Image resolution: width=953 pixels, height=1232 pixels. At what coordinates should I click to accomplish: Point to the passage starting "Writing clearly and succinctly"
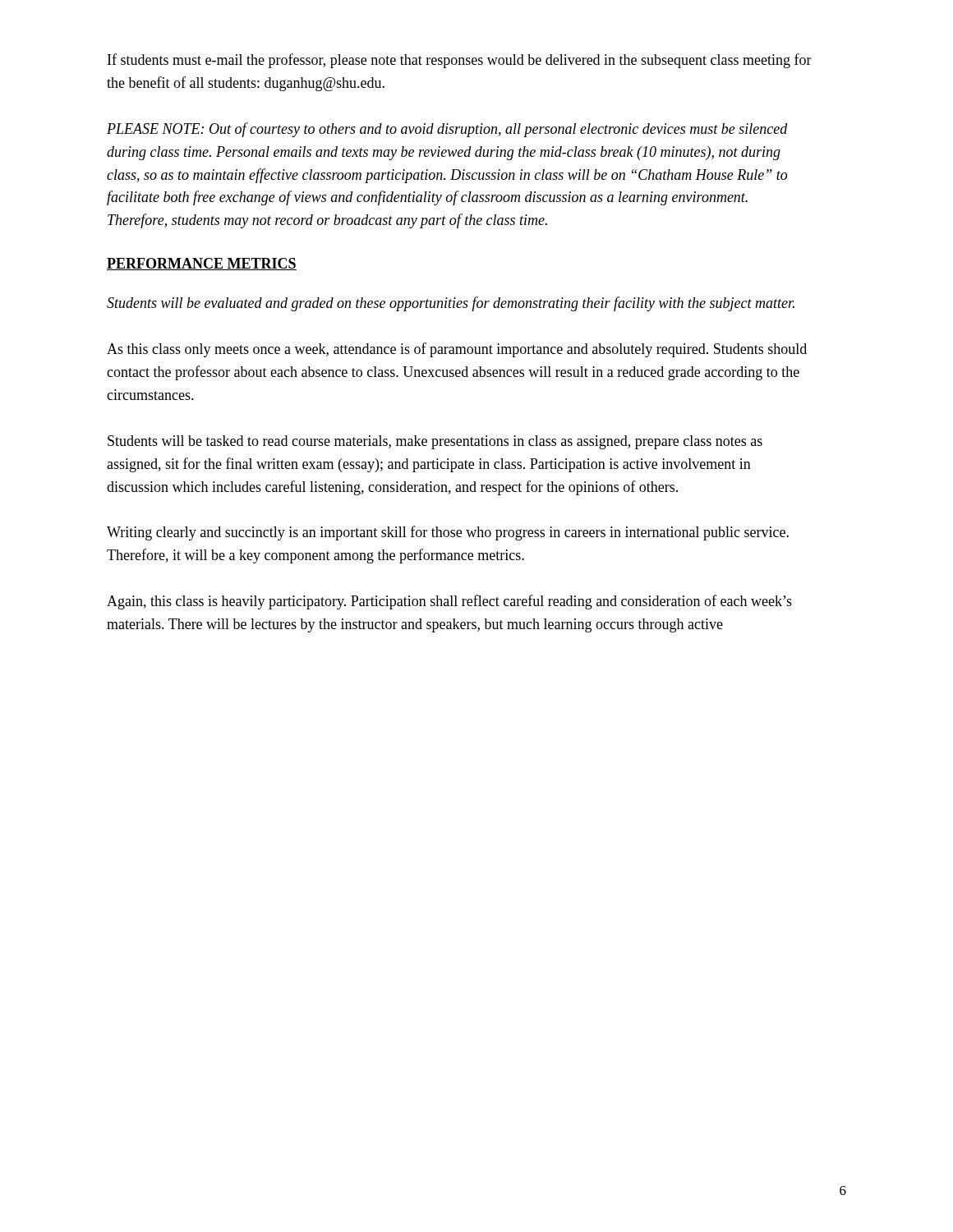coord(448,544)
